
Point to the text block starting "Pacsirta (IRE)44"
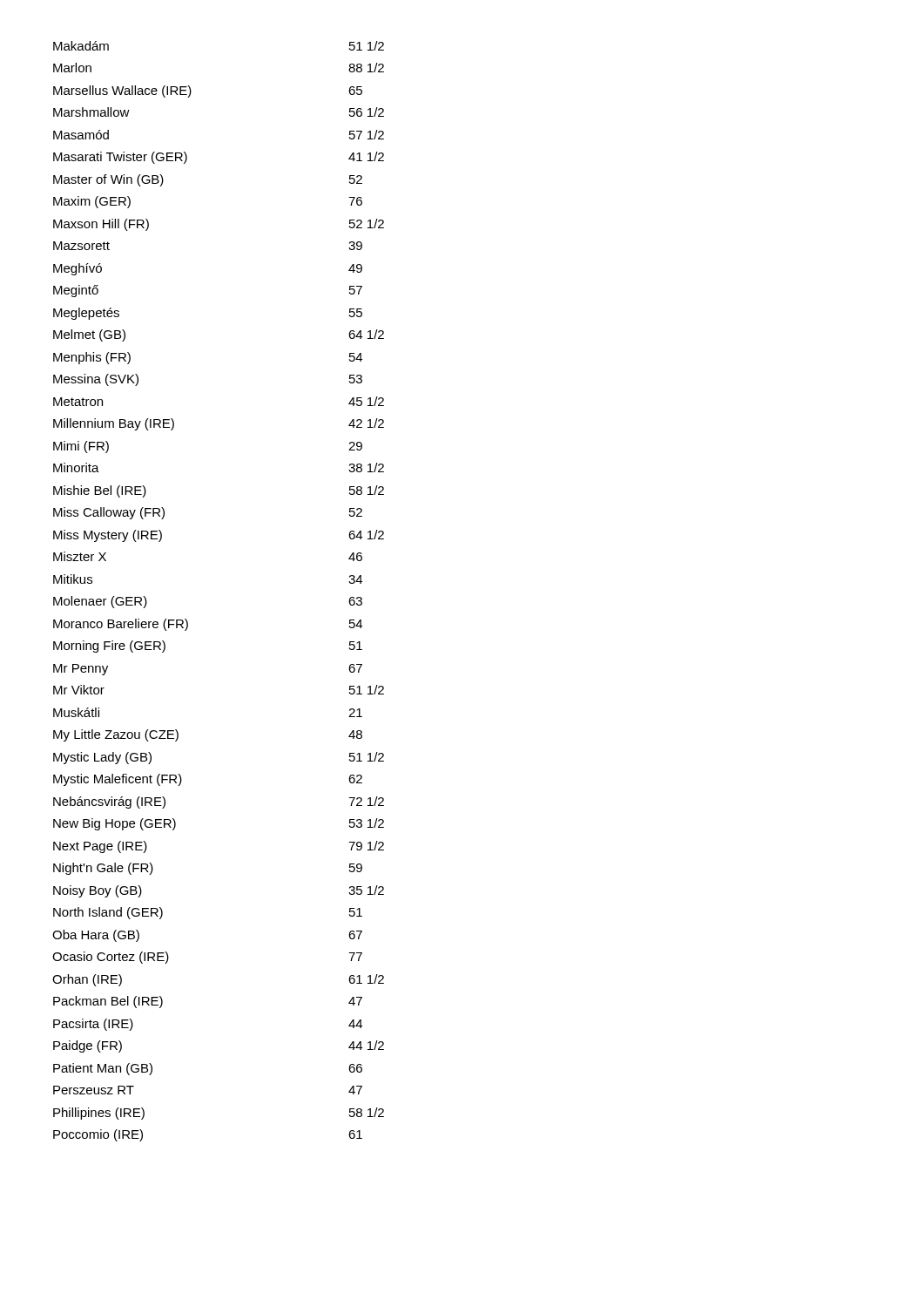(91, 1024)
